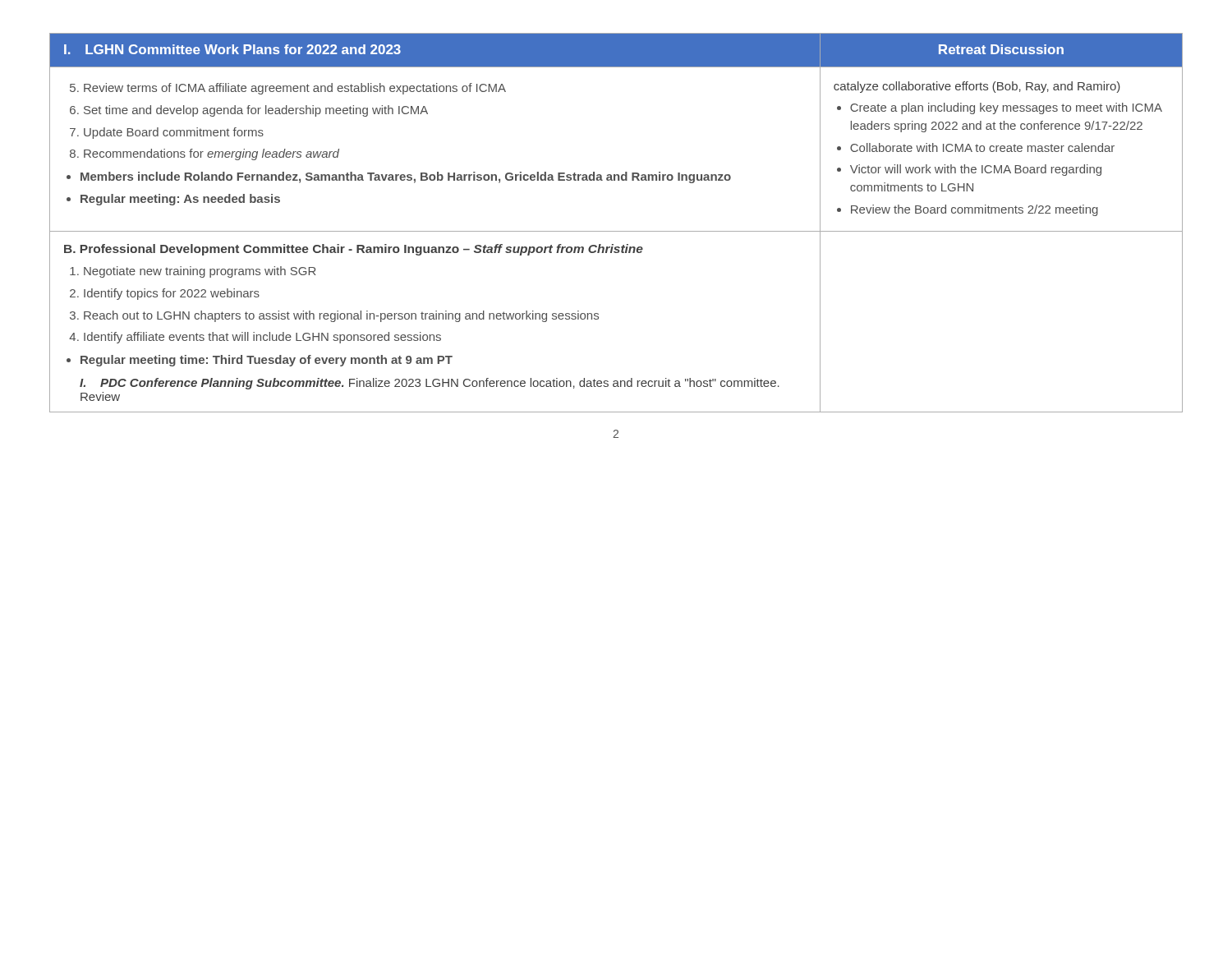Find the table
Screen dimensions: 953x1232
(616, 223)
